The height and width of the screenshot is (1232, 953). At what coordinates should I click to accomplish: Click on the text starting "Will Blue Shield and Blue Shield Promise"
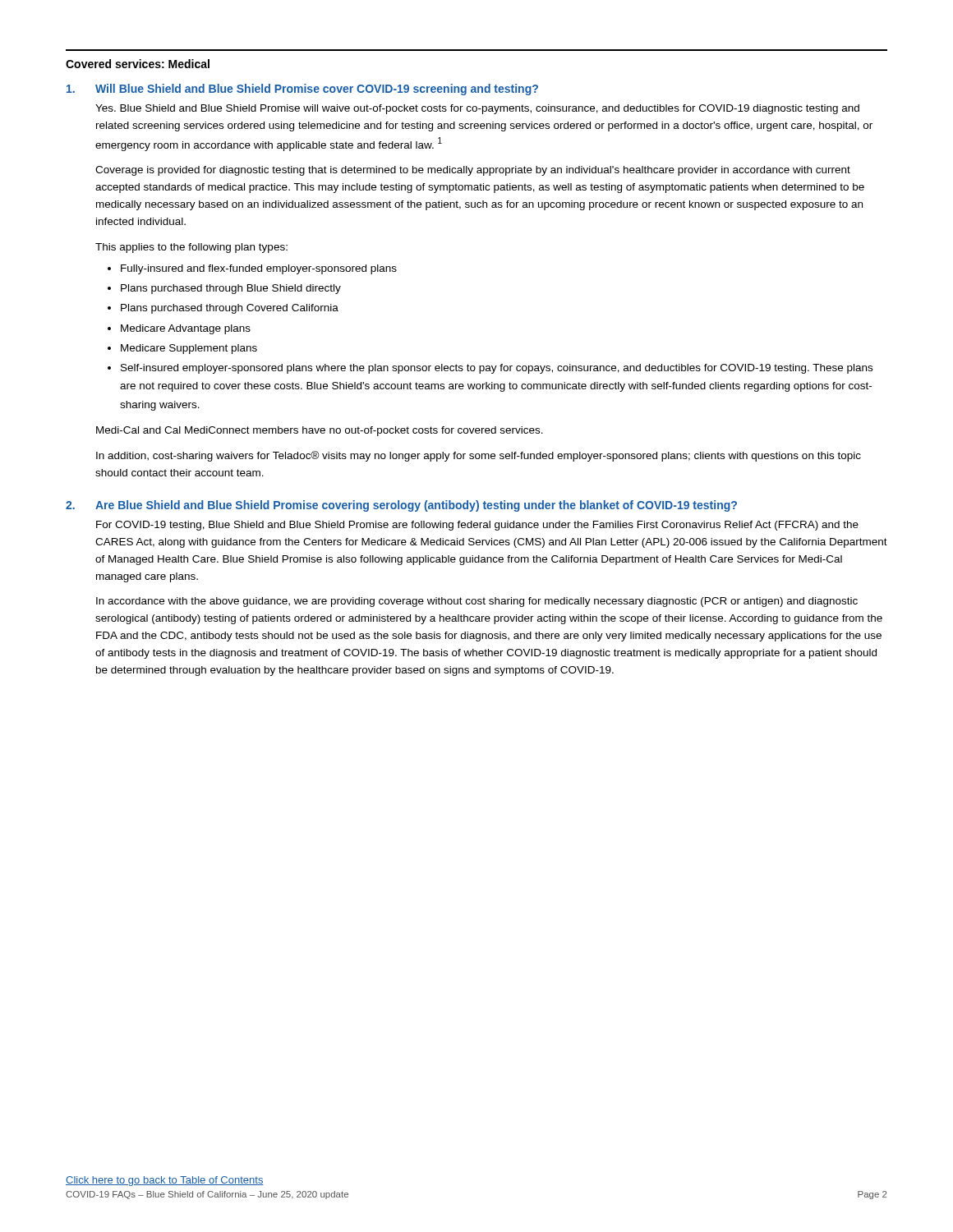317,89
